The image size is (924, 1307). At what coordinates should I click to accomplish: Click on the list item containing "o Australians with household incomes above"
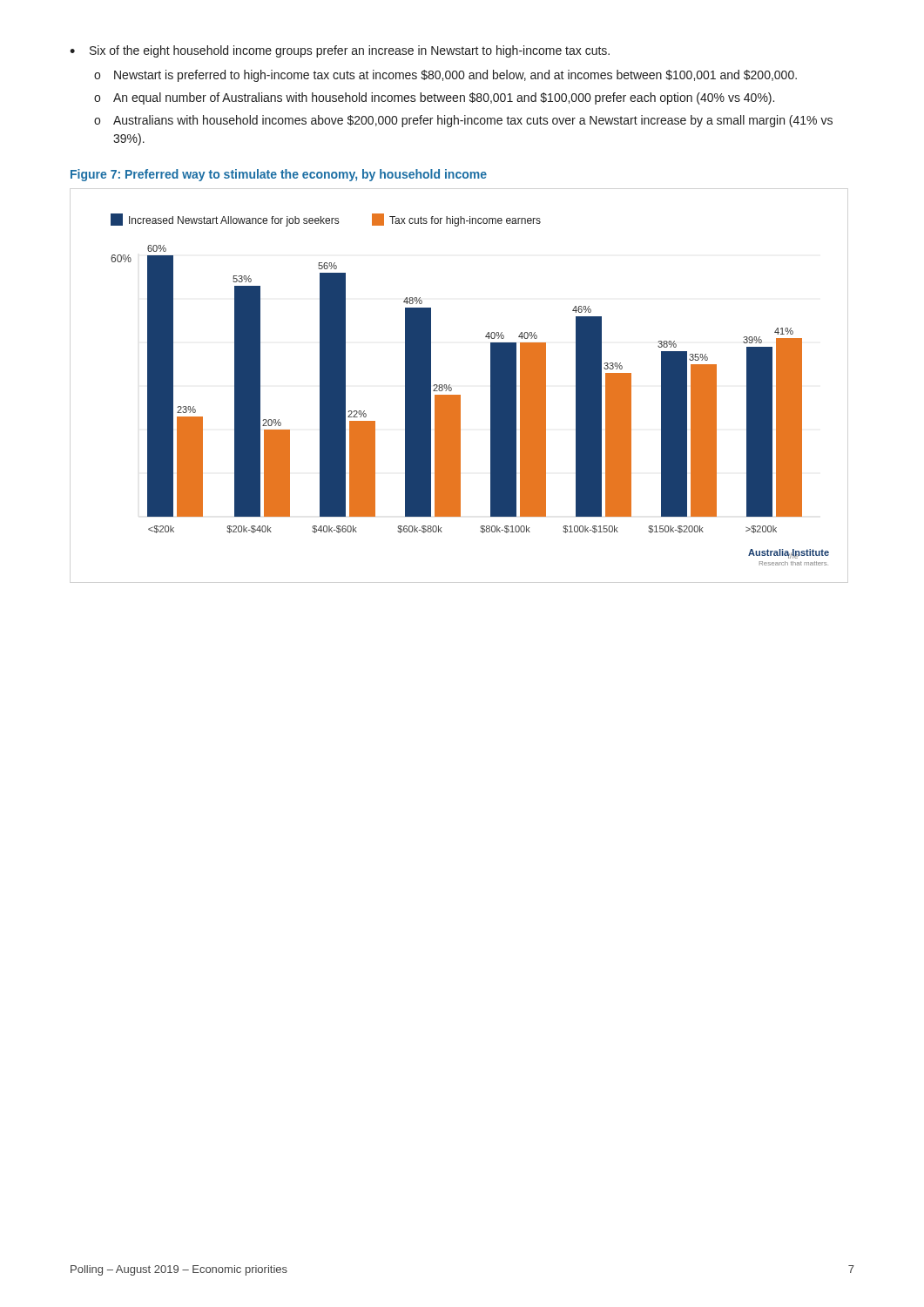tap(474, 130)
